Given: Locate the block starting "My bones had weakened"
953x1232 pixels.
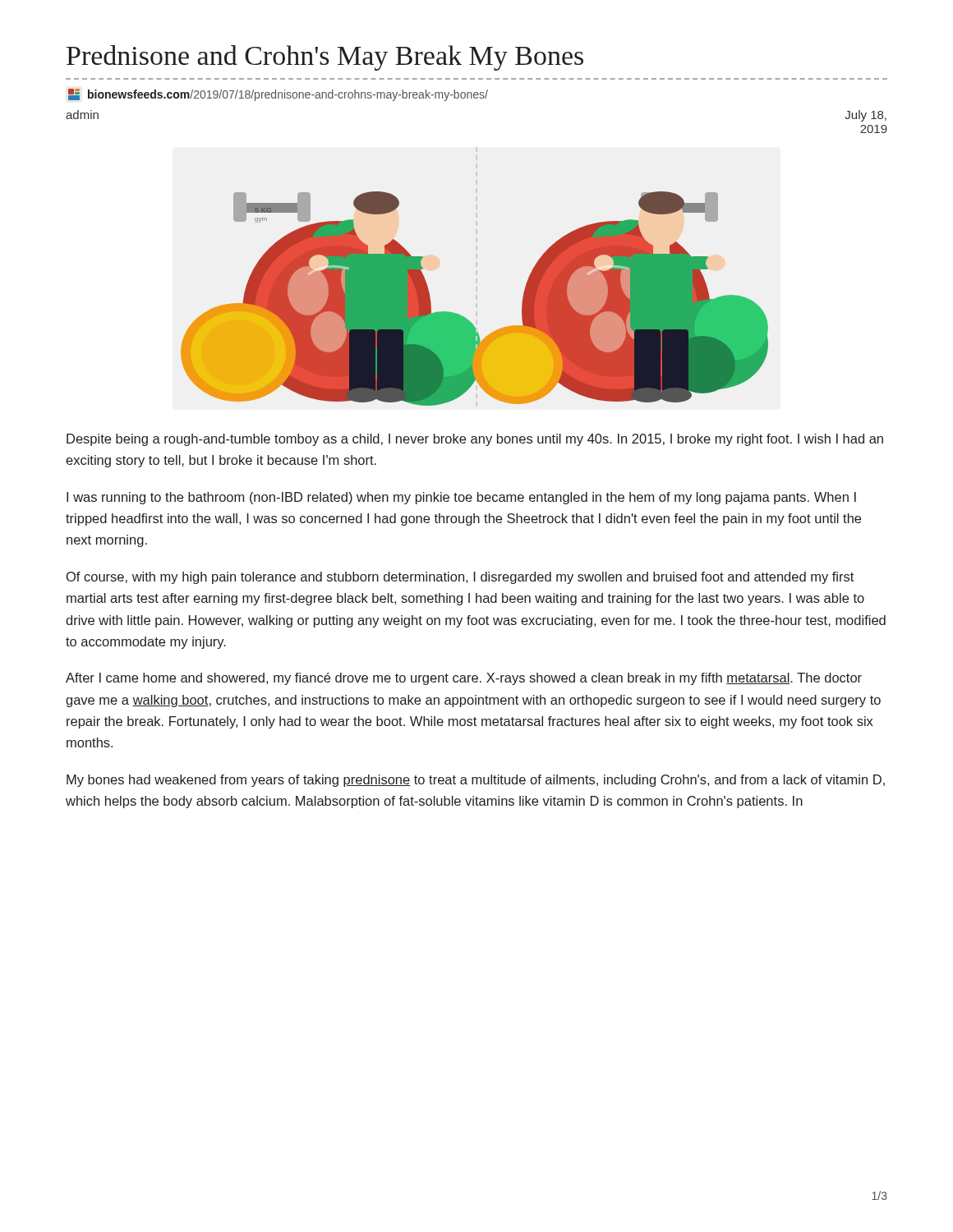Looking at the screenshot, I should click(476, 790).
